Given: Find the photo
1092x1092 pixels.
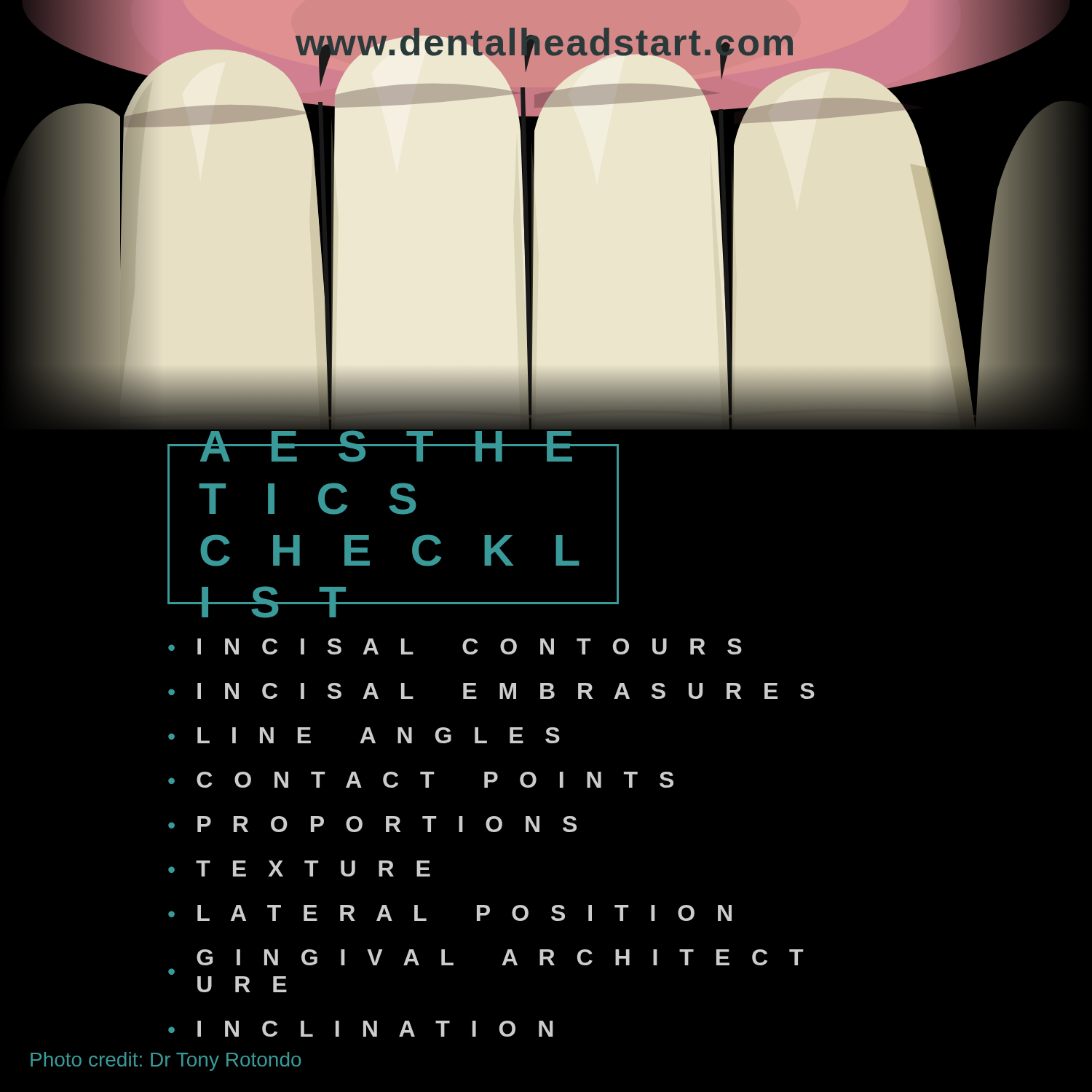Looking at the screenshot, I should coord(546,215).
